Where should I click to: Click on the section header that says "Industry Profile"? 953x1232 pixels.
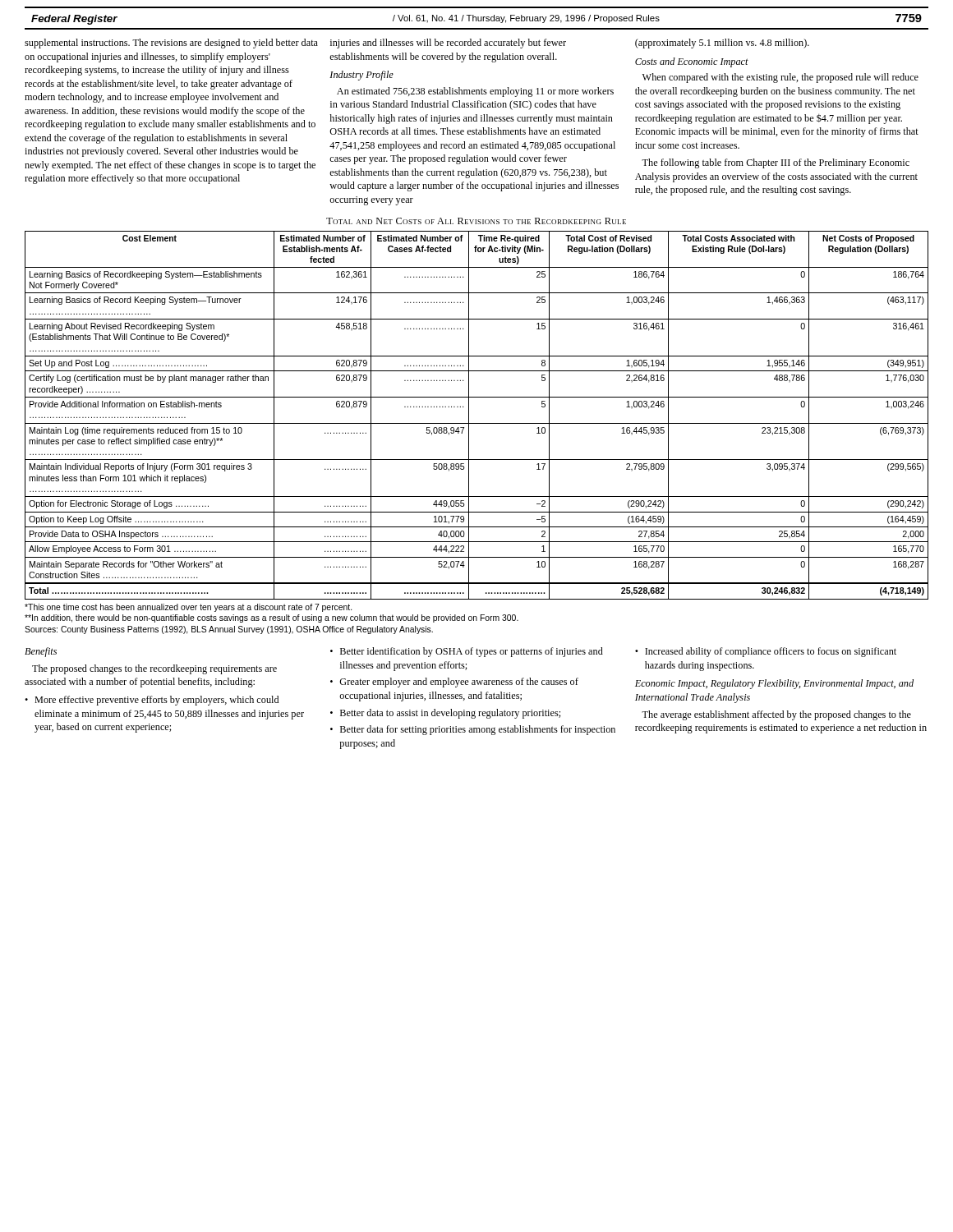click(x=362, y=75)
